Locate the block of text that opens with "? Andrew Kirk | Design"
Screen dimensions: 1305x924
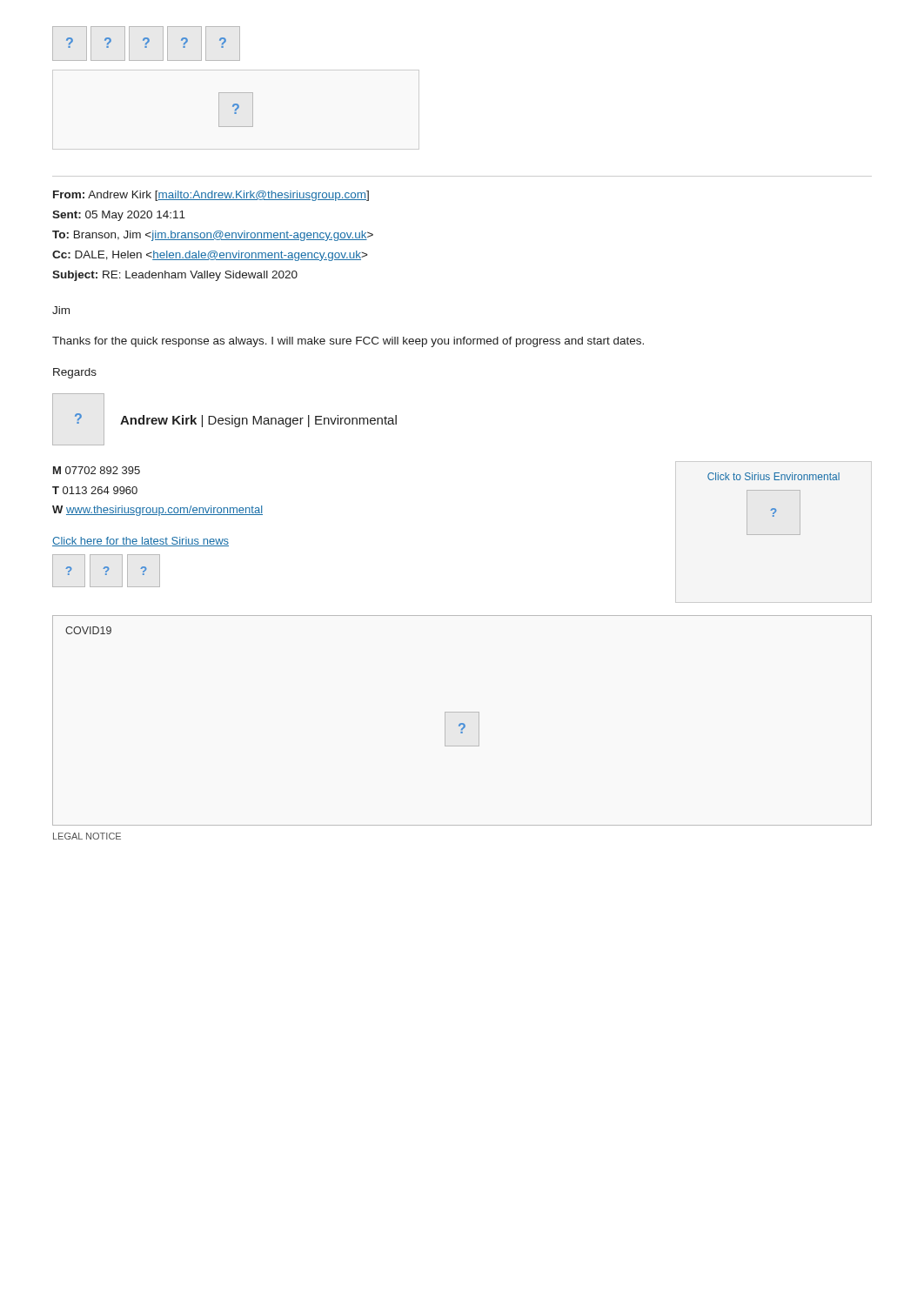point(225,420)
